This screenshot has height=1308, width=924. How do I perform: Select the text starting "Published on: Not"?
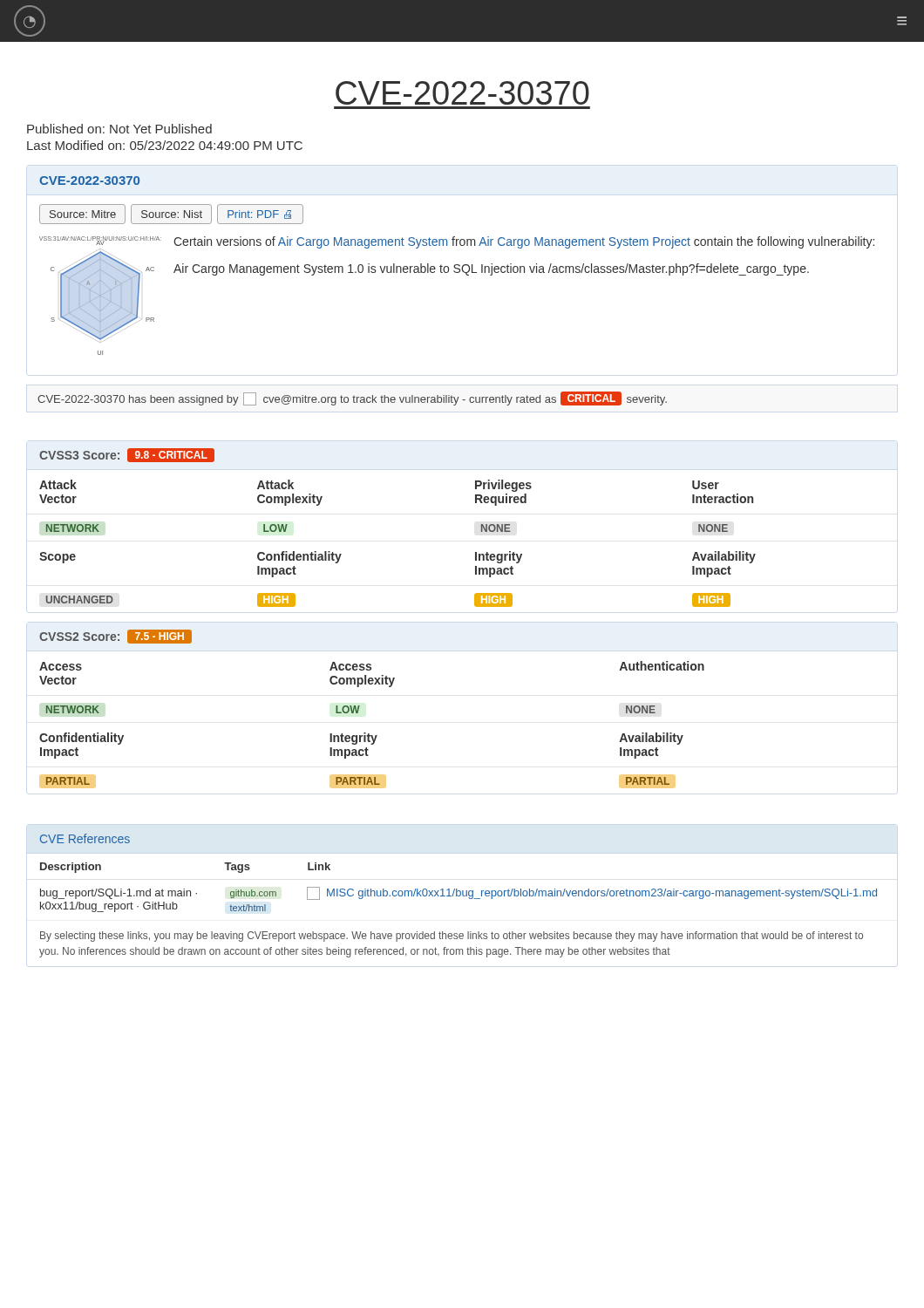(x=119, y=129)
